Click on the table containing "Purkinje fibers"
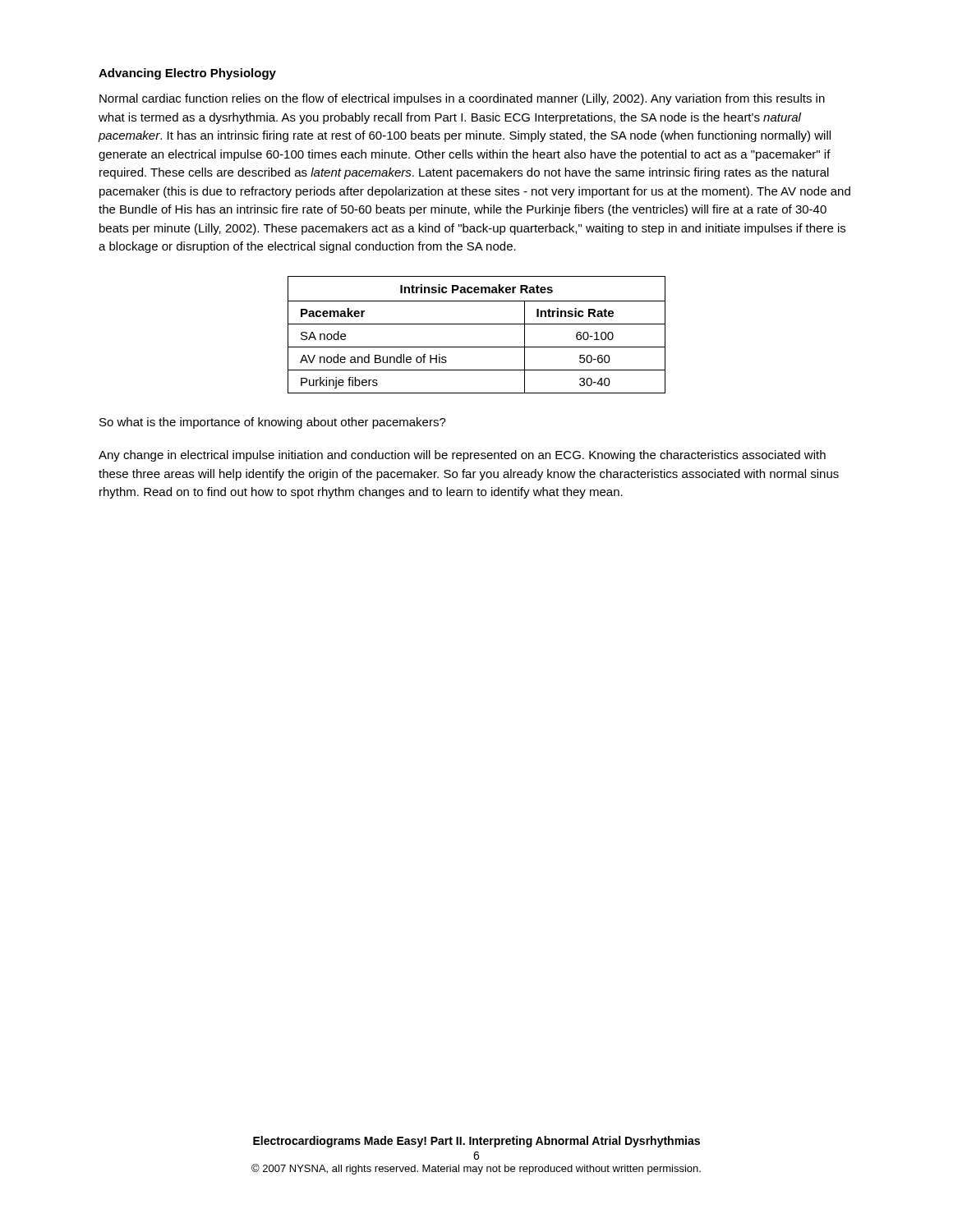953x1232 pixels. click(x=476, y=334)
